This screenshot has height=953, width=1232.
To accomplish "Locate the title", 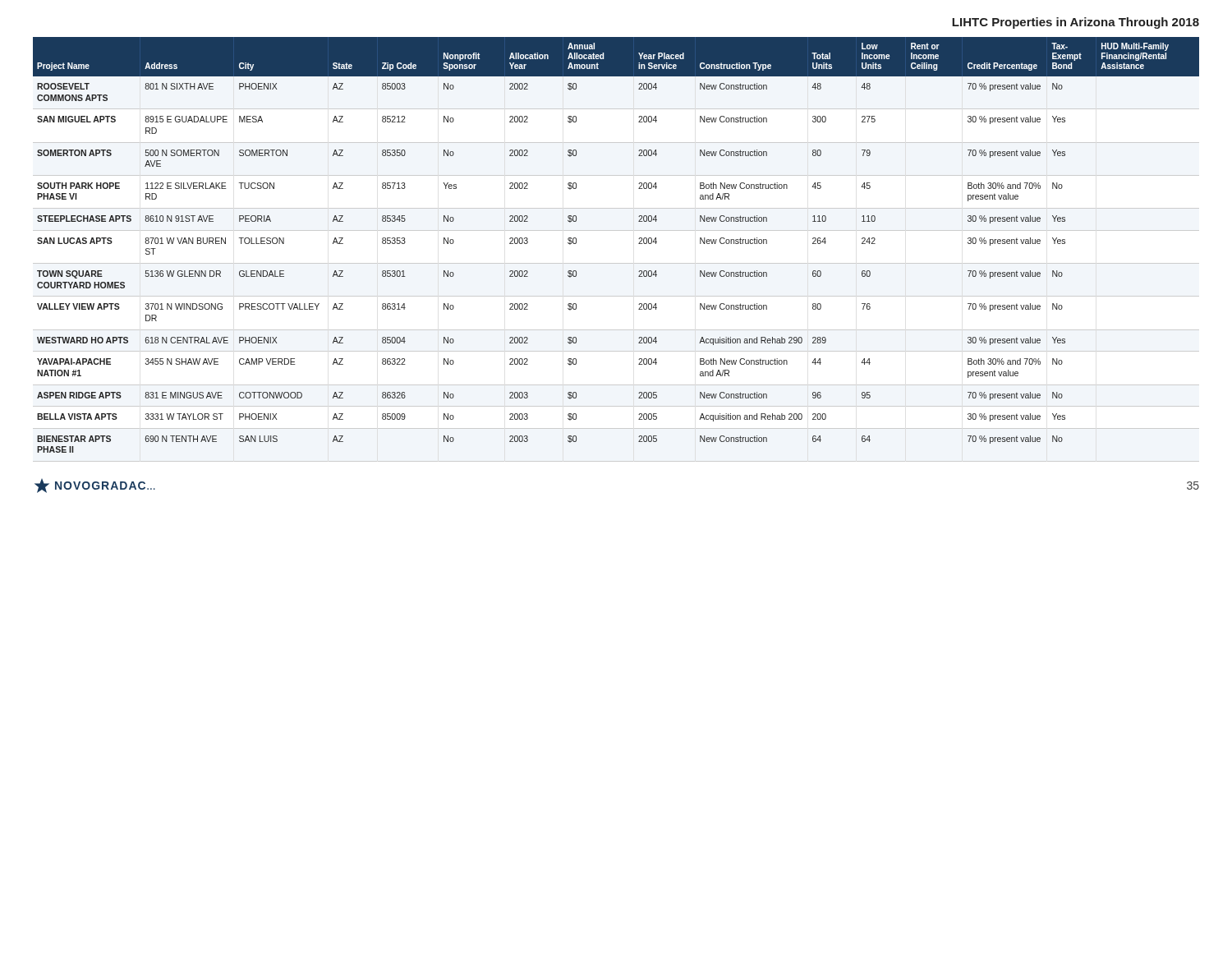I will click(1075, 22).
